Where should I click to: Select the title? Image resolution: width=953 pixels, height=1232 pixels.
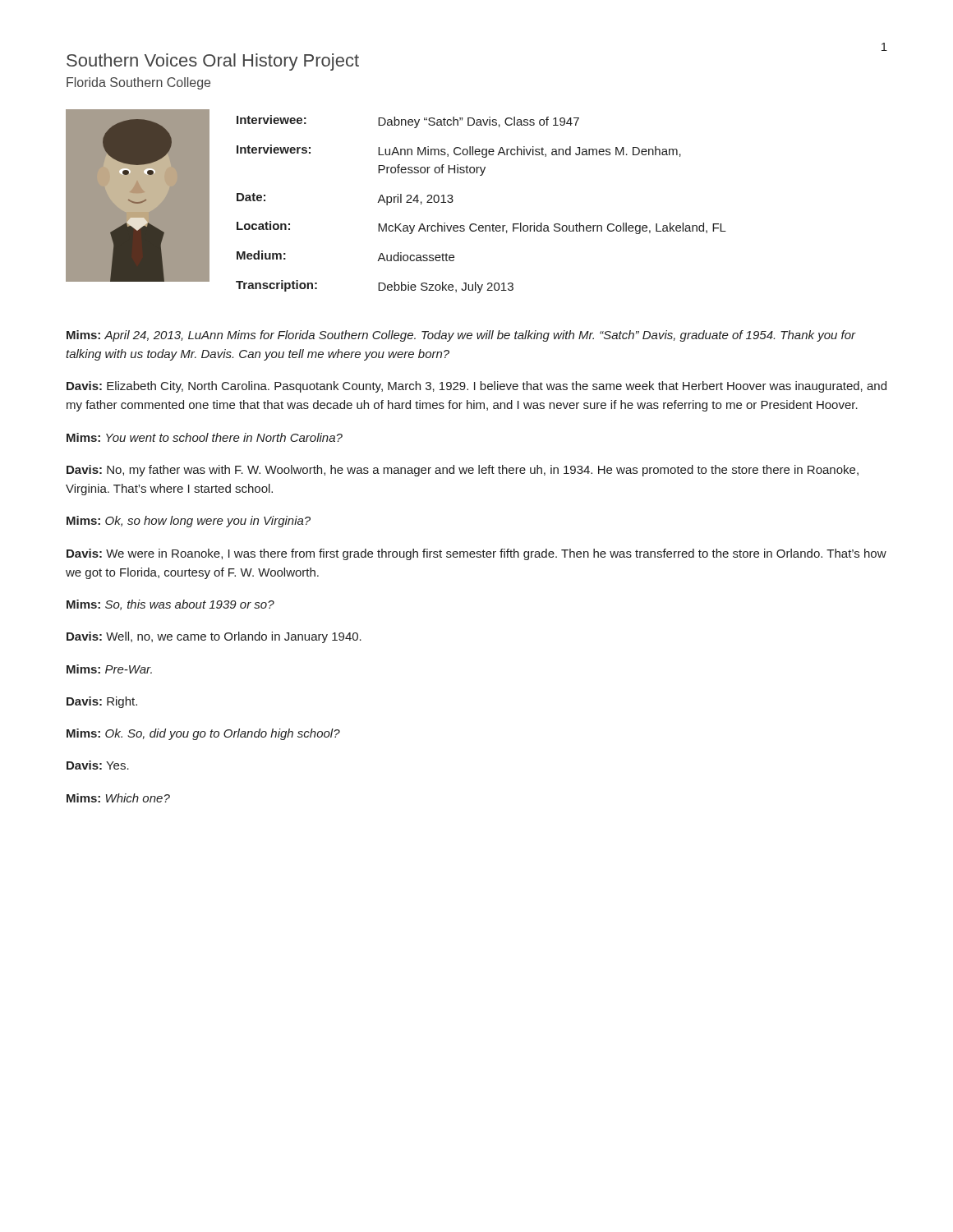(x=476, y=70)
